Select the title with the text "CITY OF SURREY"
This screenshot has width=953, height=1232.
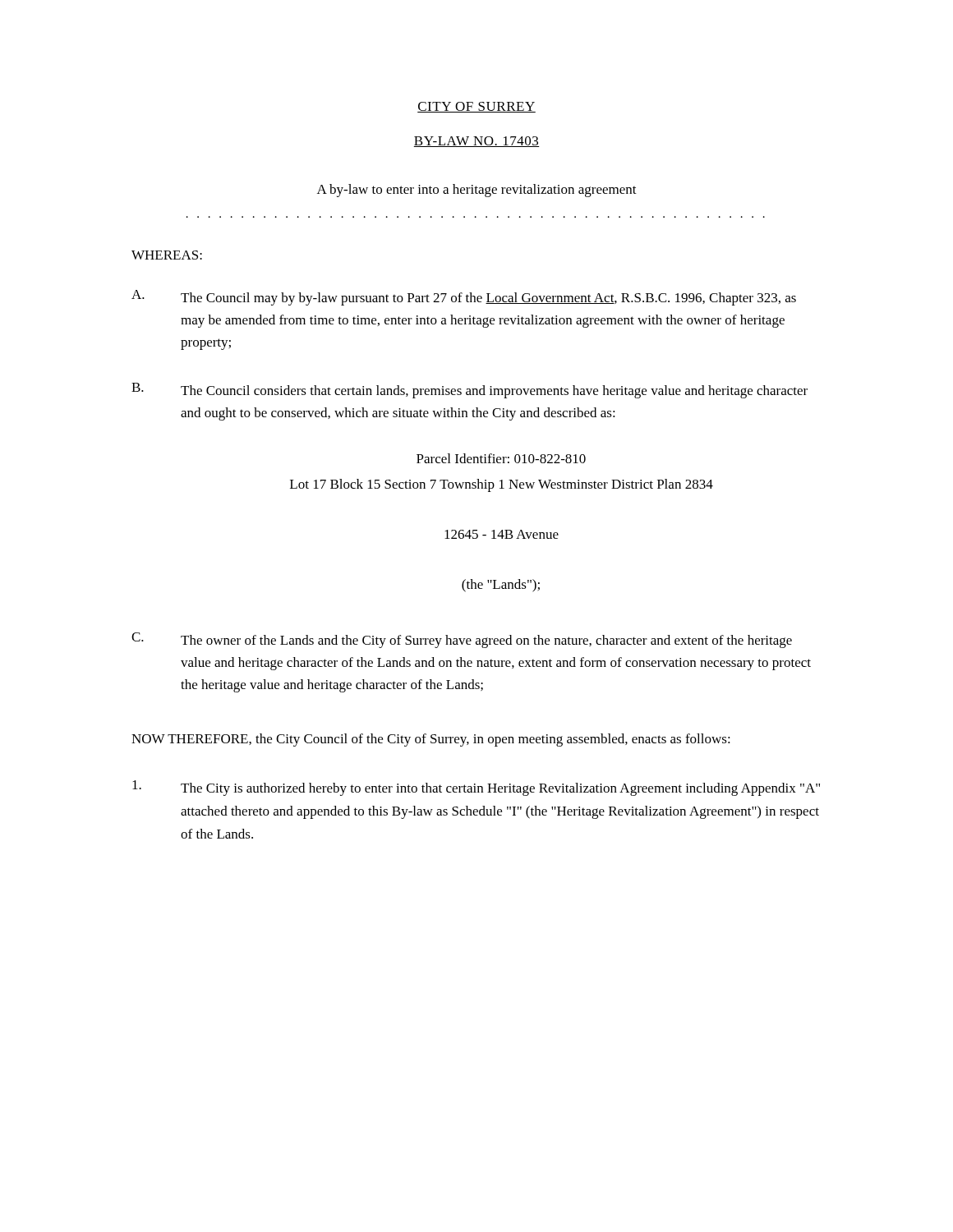pyautogui.click(x=476, y=106)
